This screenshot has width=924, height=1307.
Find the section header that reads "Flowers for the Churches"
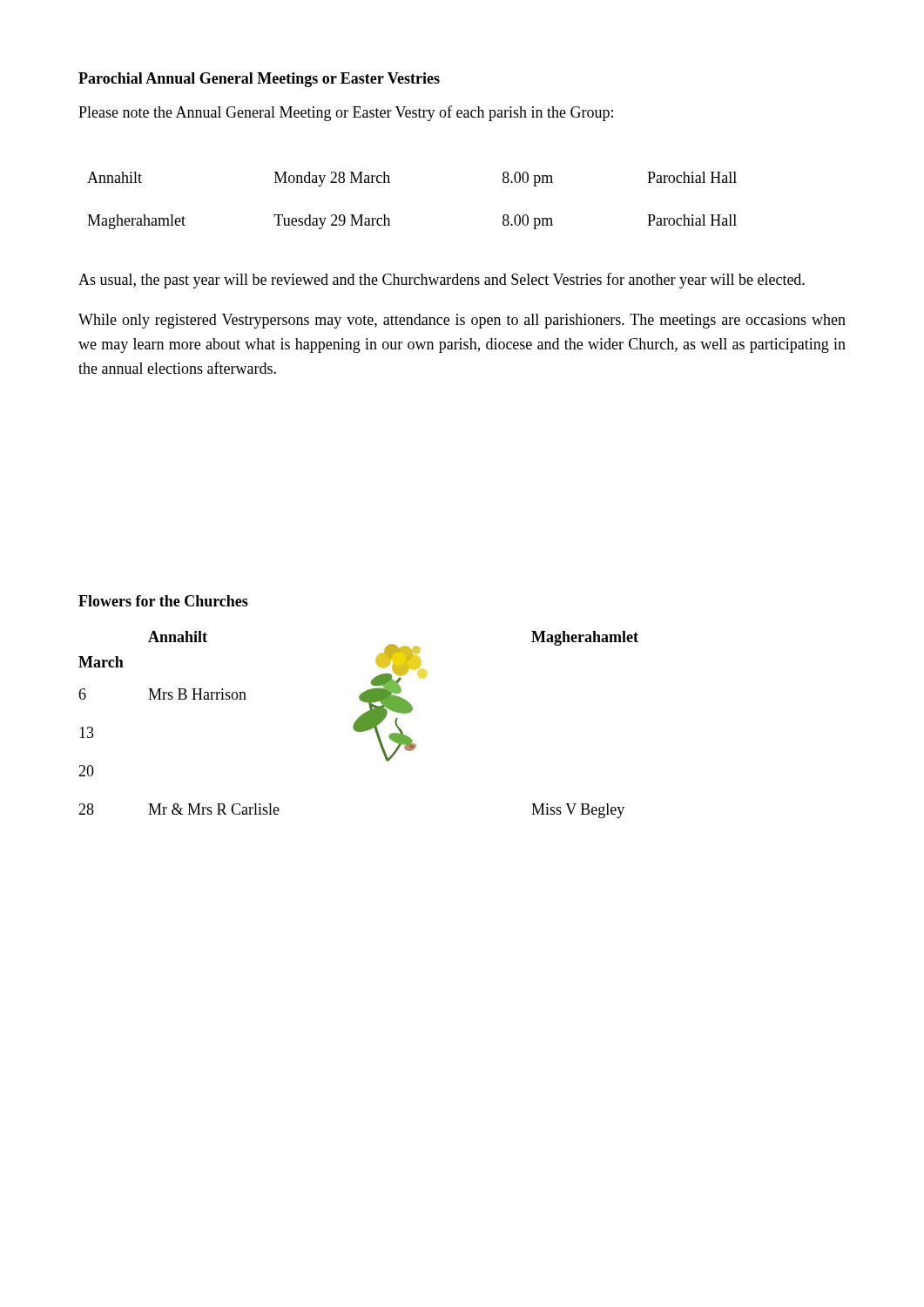pyautogui.click(x=163, y=601)
